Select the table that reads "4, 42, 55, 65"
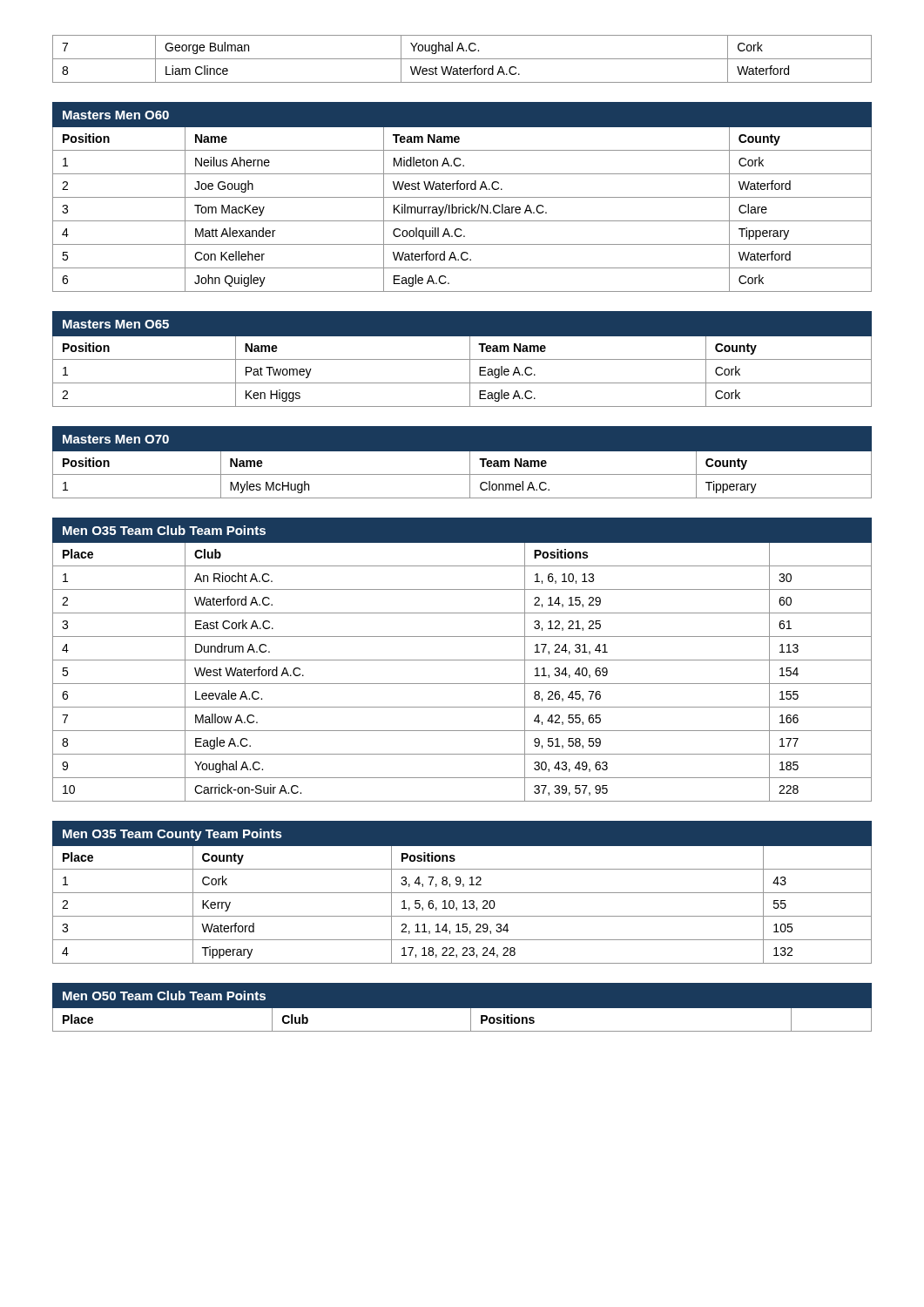The width and height of the screenshot is (924, 1307). point(462,660)
